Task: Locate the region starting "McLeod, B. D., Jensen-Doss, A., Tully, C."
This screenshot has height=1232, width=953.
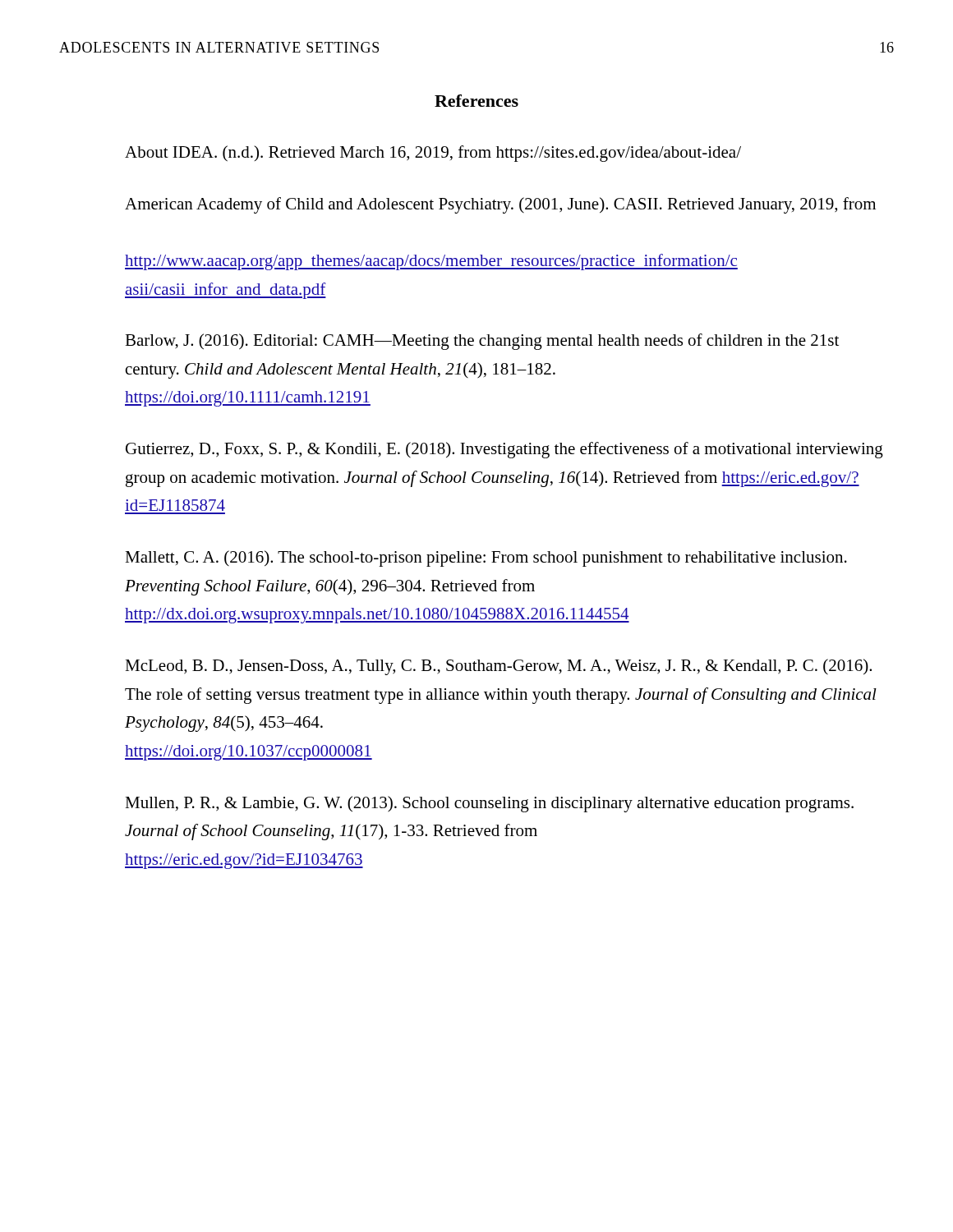Action: pyautogui.click(x=476, y=708)
